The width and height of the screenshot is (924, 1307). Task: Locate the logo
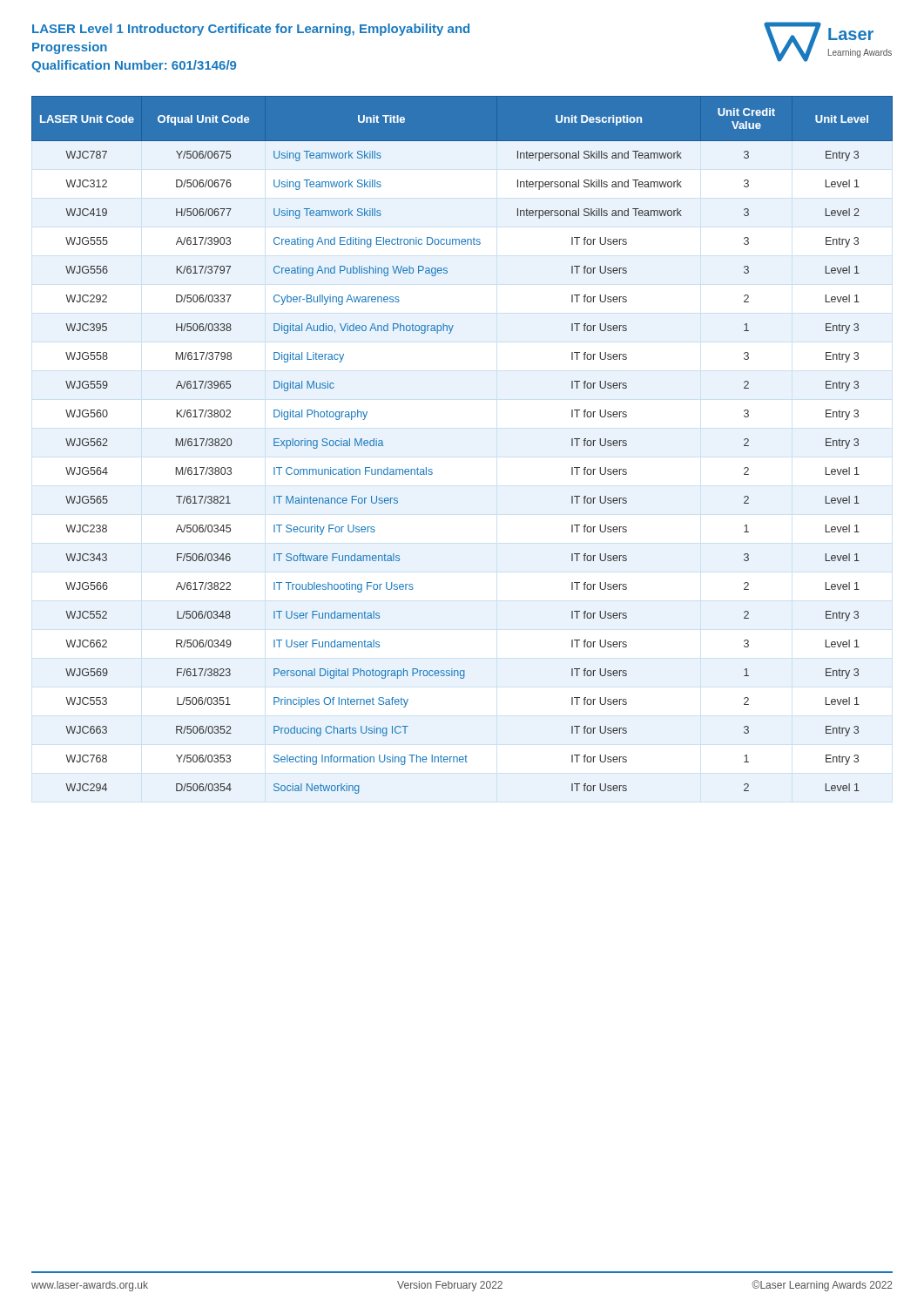click(827, 43)
